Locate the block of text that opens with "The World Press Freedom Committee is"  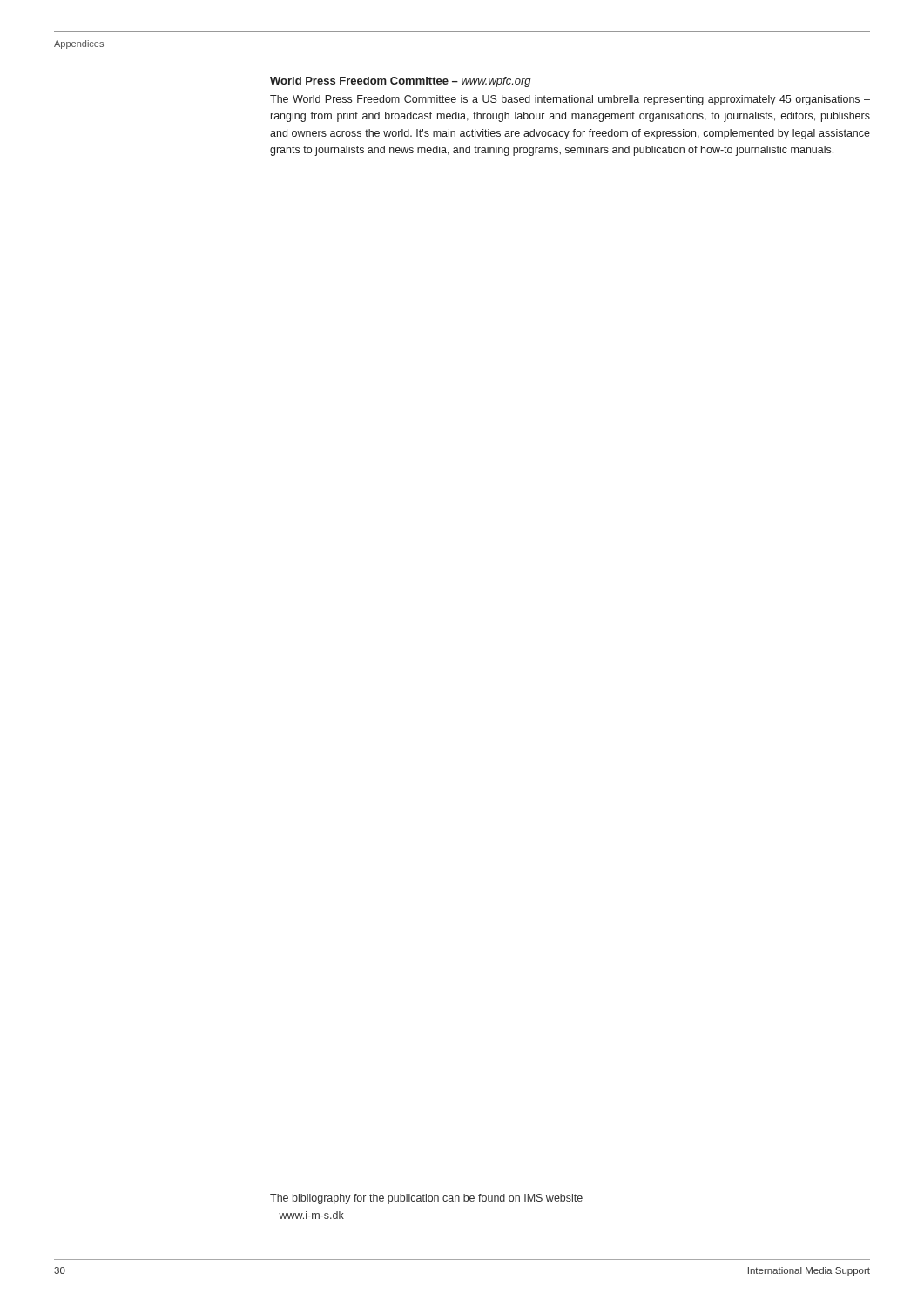pos(570,125)
